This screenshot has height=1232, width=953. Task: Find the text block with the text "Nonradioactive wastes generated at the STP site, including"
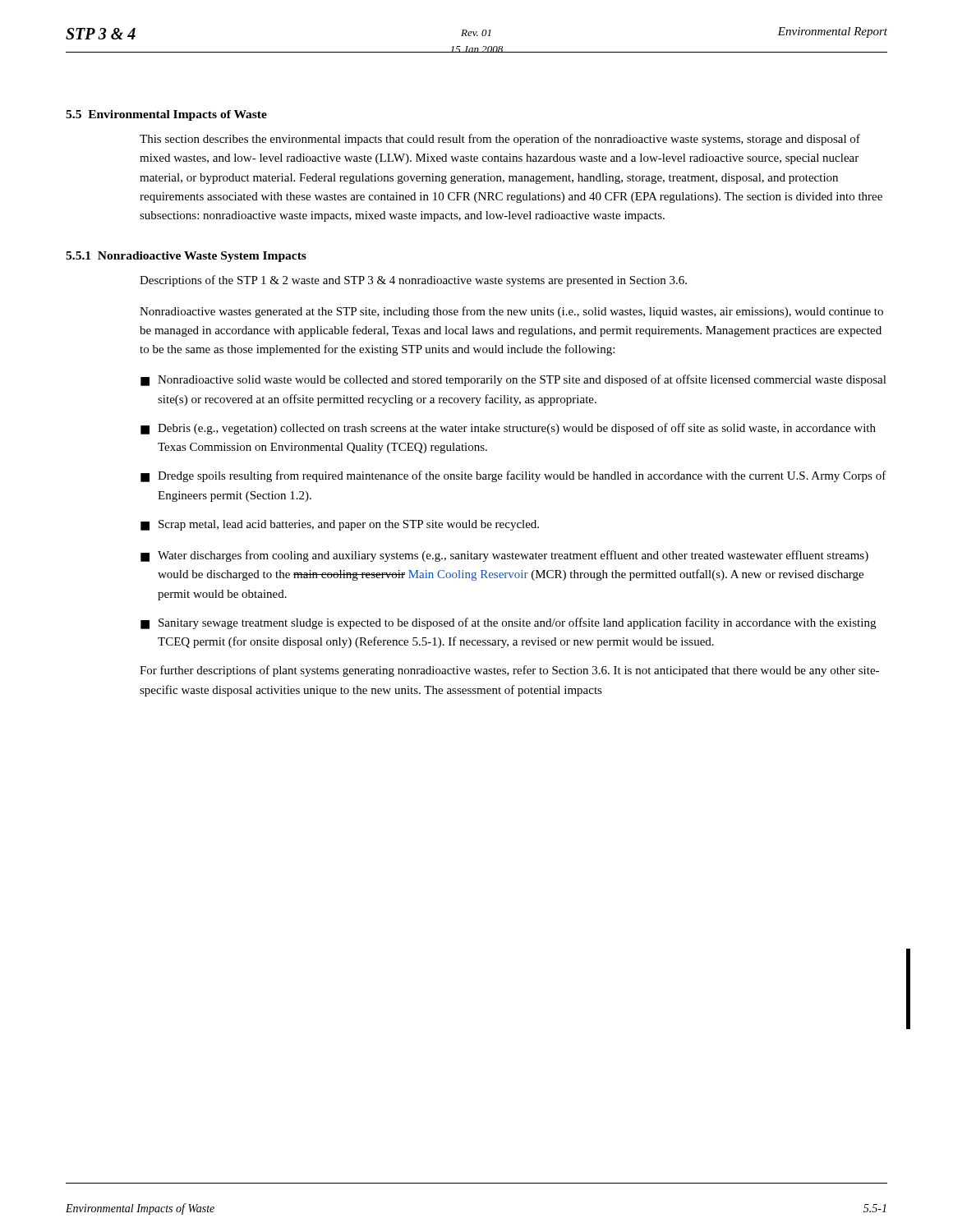[x=512, y=330]
